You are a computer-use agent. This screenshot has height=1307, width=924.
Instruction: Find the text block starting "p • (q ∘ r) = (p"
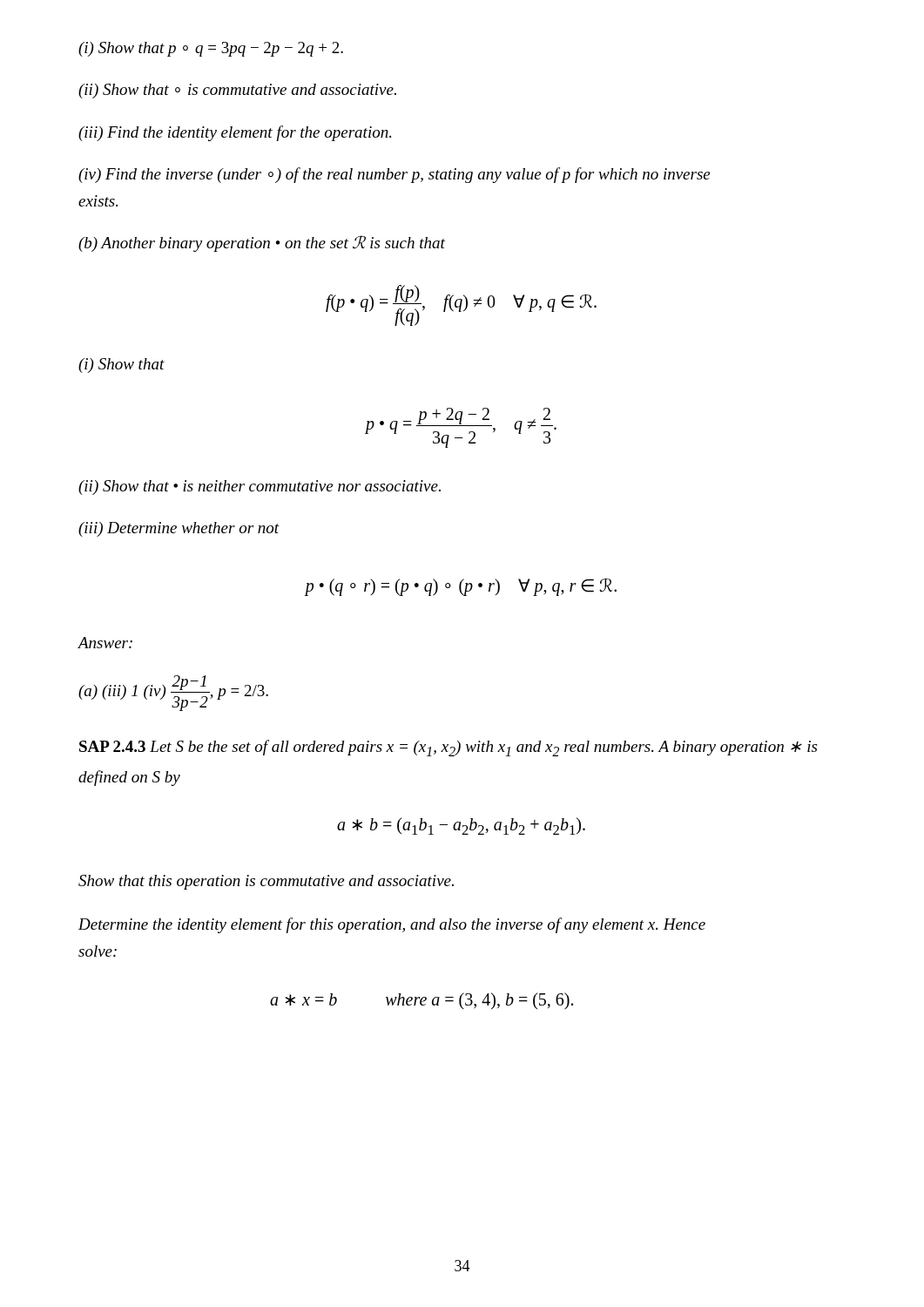[x=462, y=585]
